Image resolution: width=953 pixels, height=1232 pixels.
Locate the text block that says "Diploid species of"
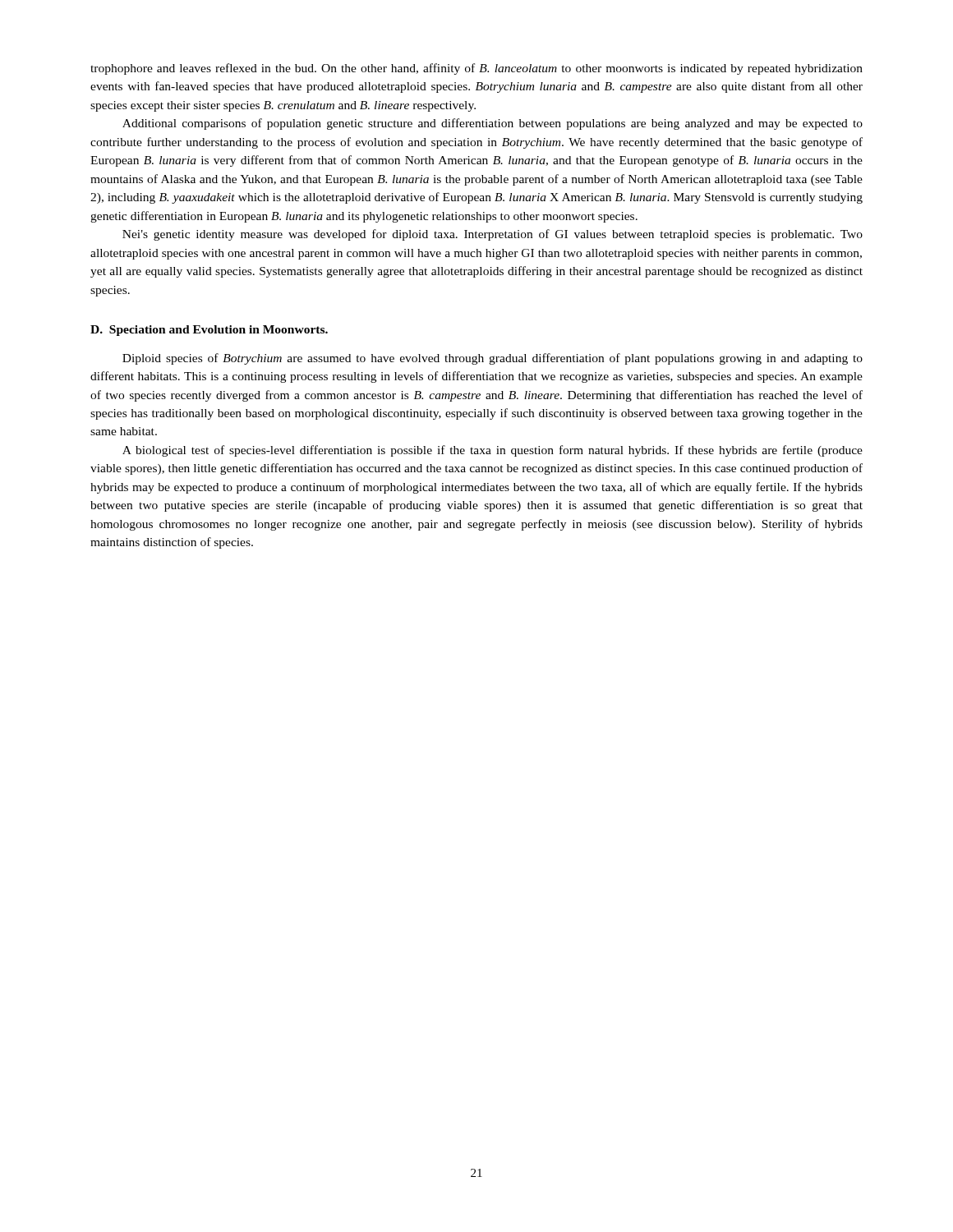click(476, 450)
